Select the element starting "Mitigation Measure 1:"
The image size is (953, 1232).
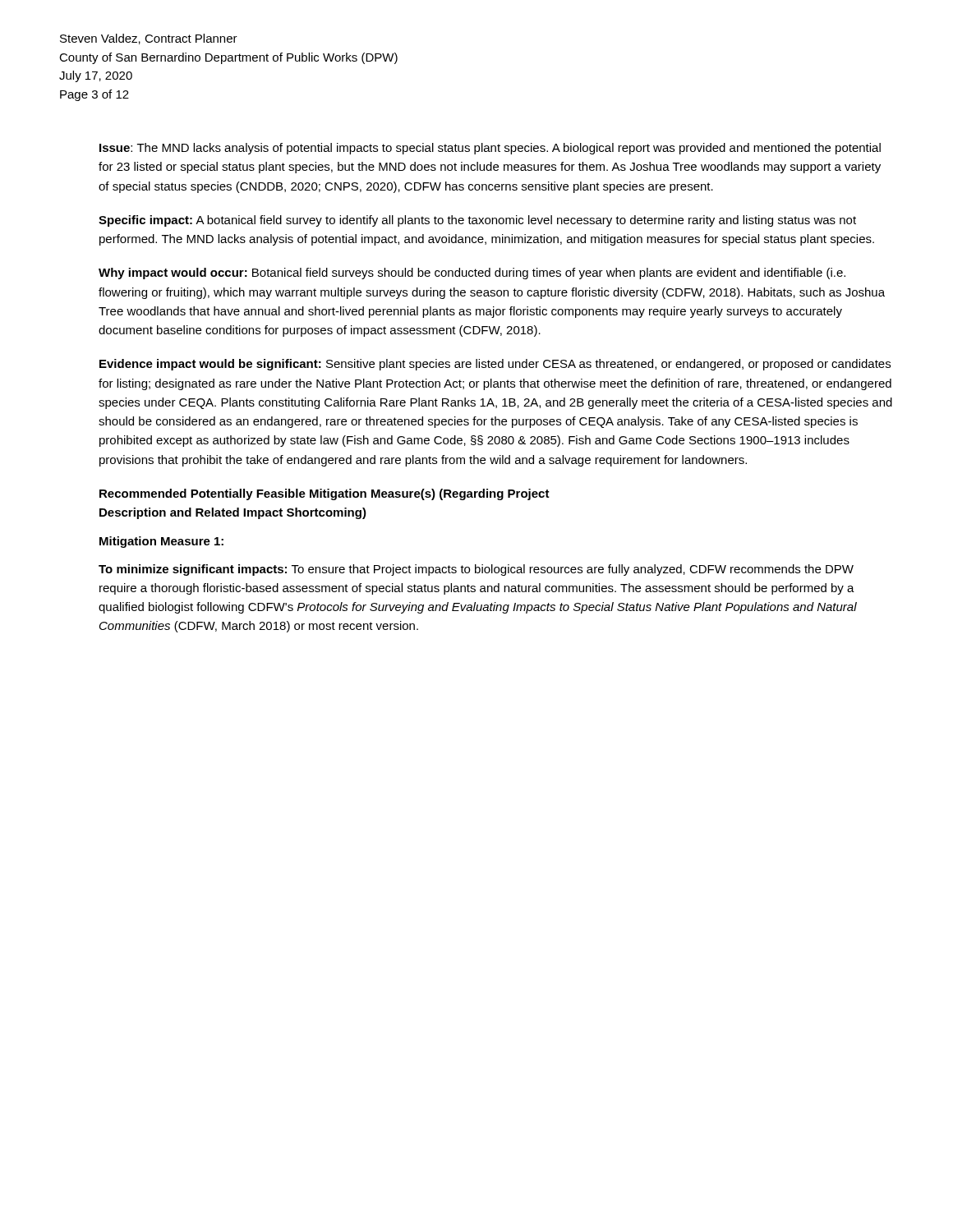tap(162, 541)
